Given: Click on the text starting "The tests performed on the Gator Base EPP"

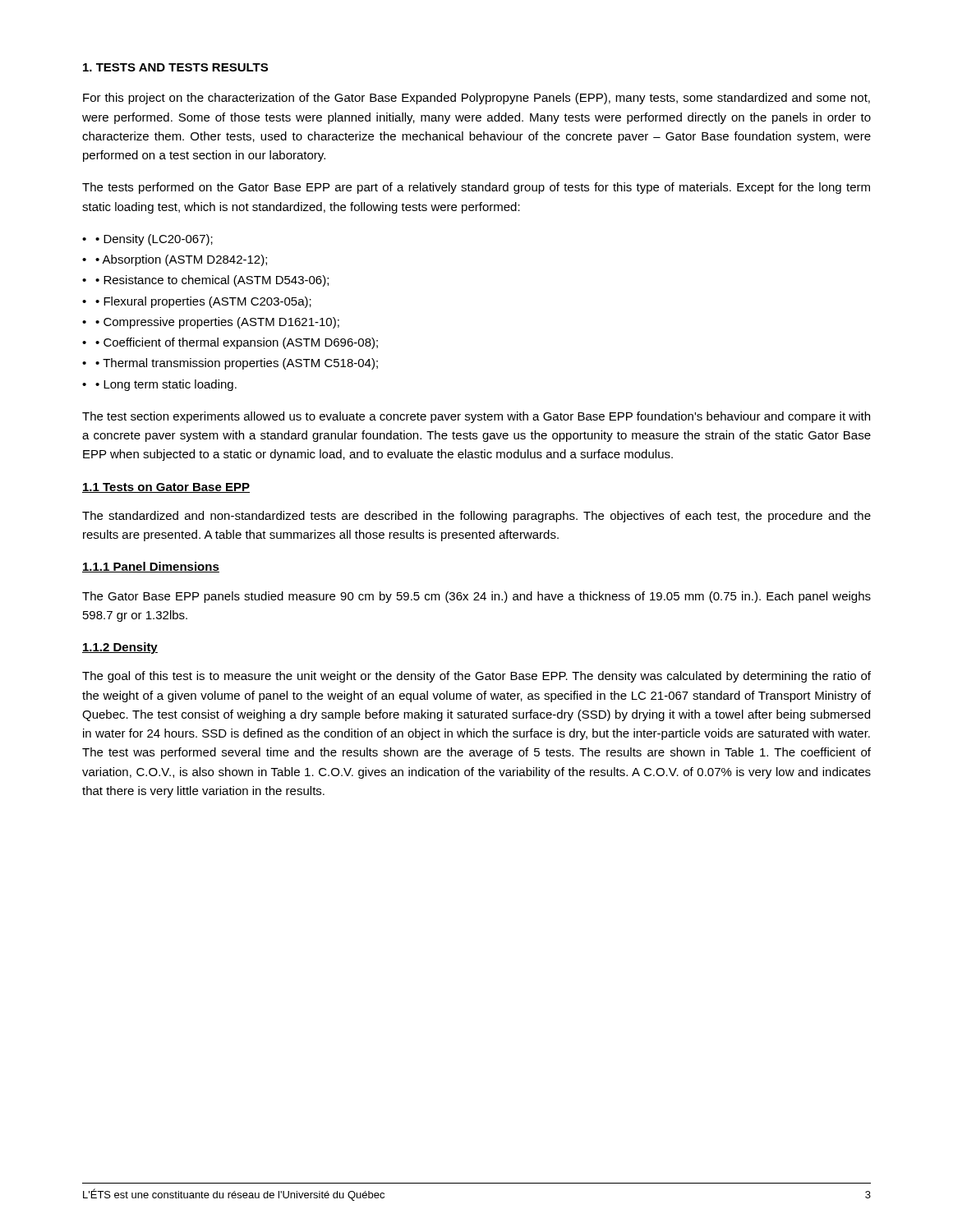Looking at the screenshot, I should click(x=476, y=197).
